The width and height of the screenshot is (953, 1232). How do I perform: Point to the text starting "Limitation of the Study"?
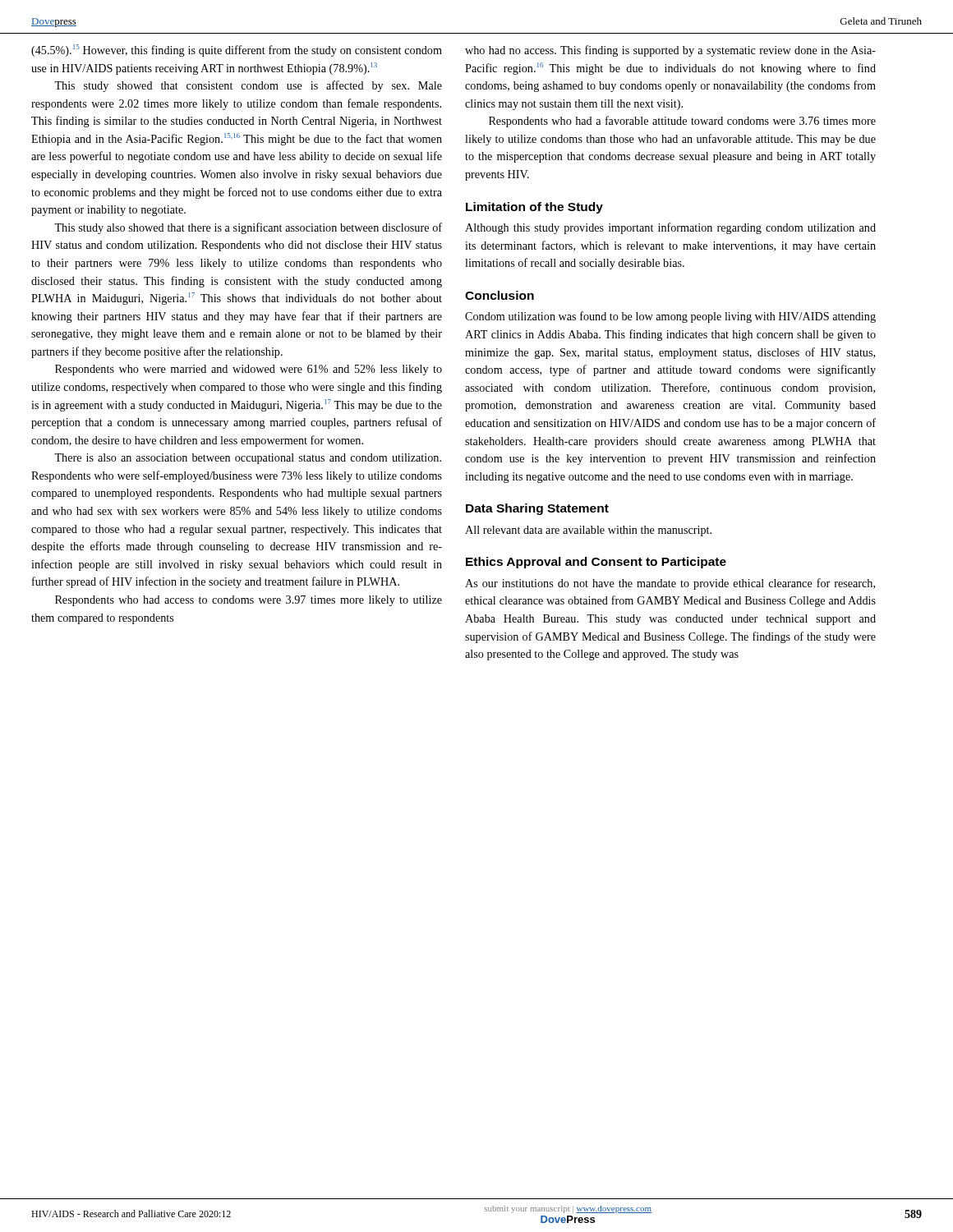[534, 208]
